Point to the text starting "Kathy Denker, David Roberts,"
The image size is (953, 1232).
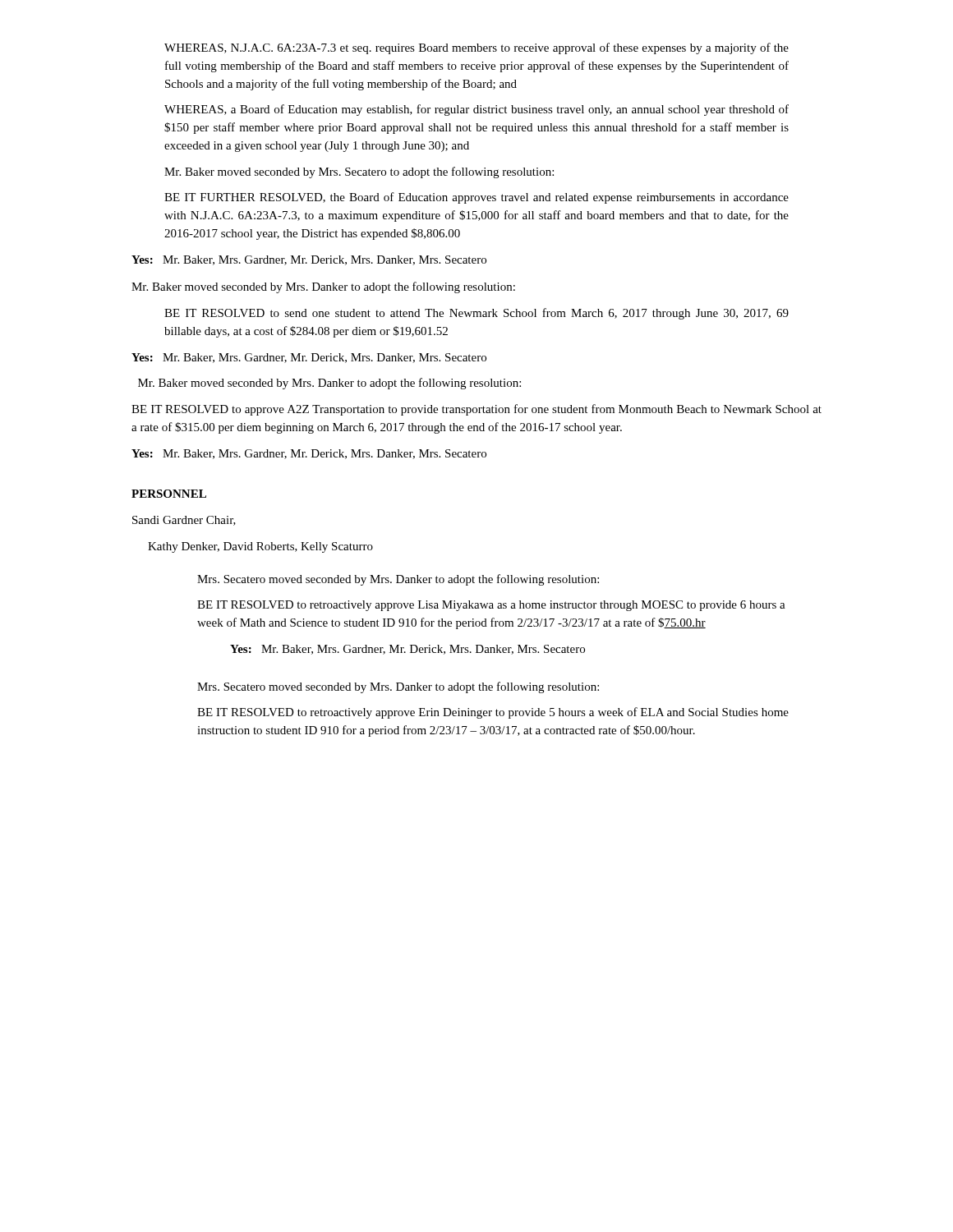pyautogui.click(x=260, y=547)
